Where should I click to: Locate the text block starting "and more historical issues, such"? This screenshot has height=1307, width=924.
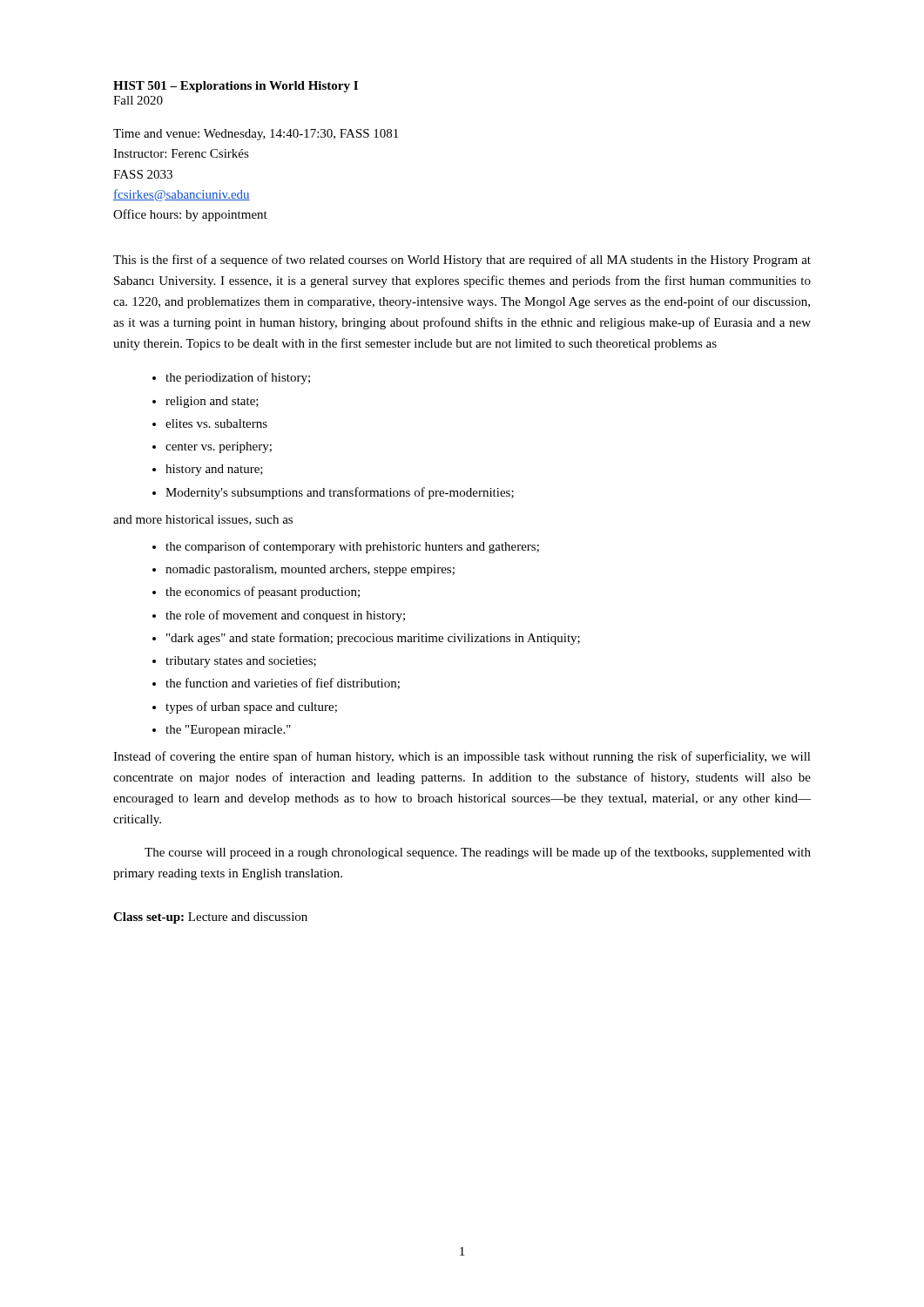[x=203, y=519]
